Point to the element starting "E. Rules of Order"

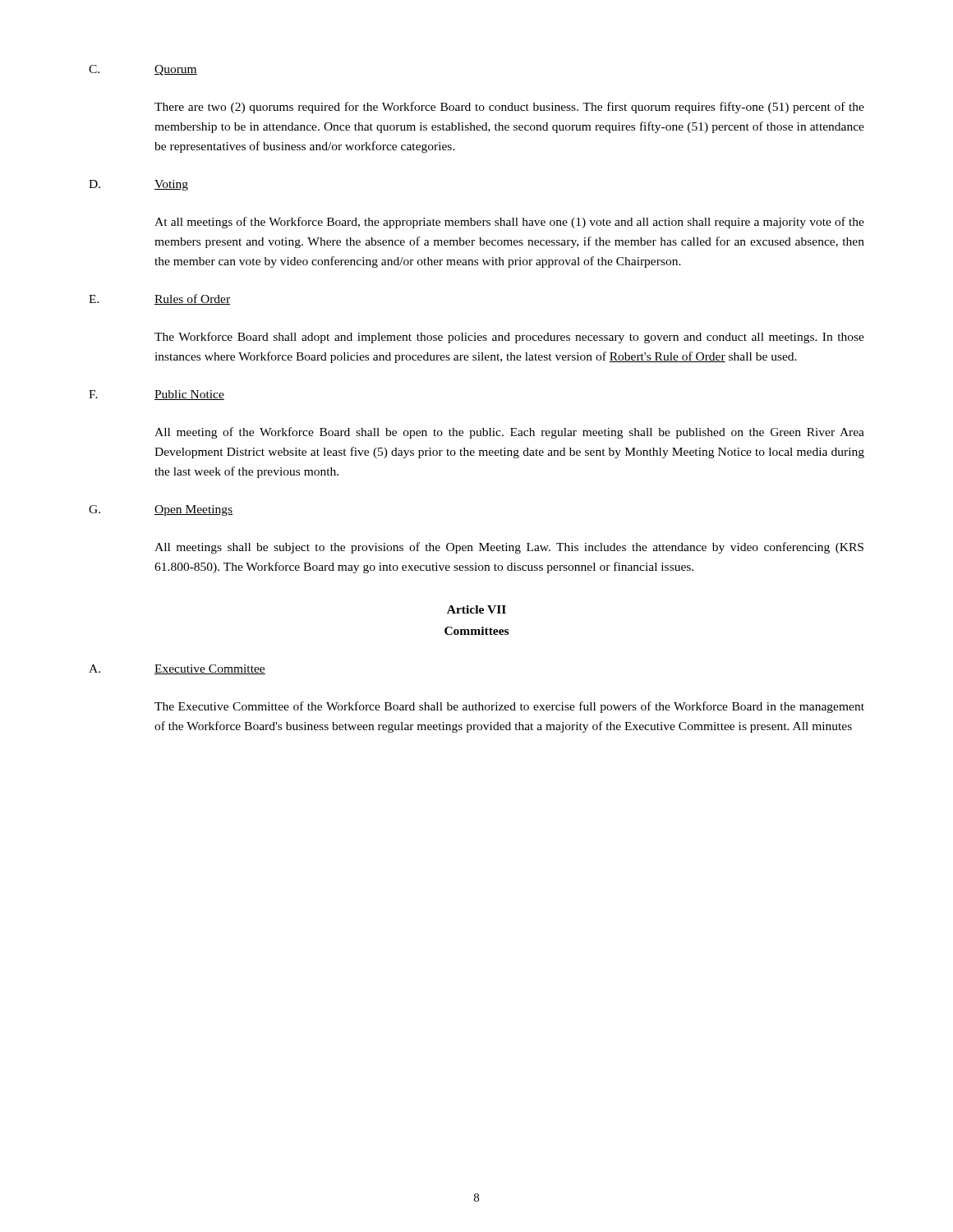click(x=159, y=299)
